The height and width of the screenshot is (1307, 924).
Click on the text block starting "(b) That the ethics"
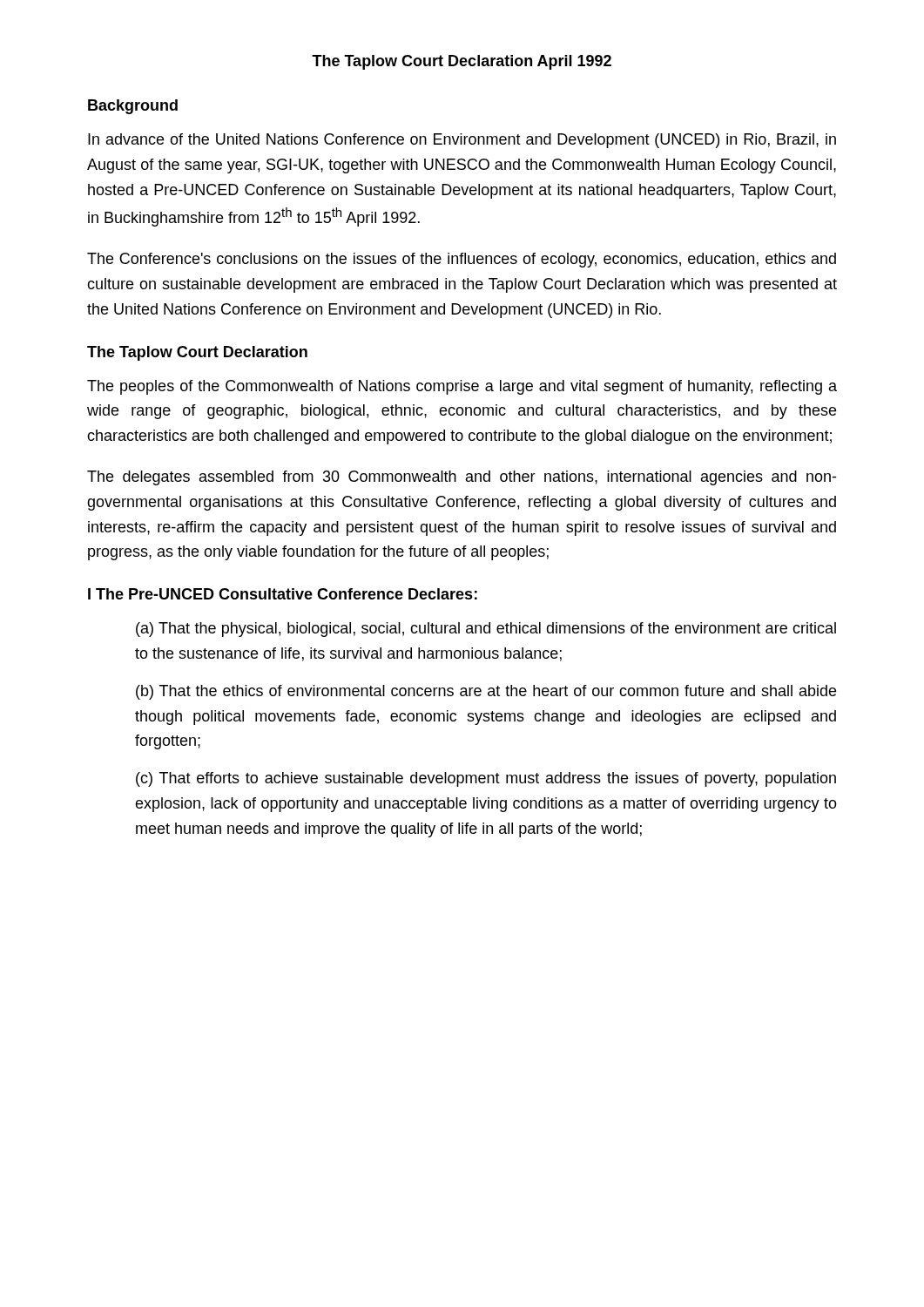[x=486, y=716]
